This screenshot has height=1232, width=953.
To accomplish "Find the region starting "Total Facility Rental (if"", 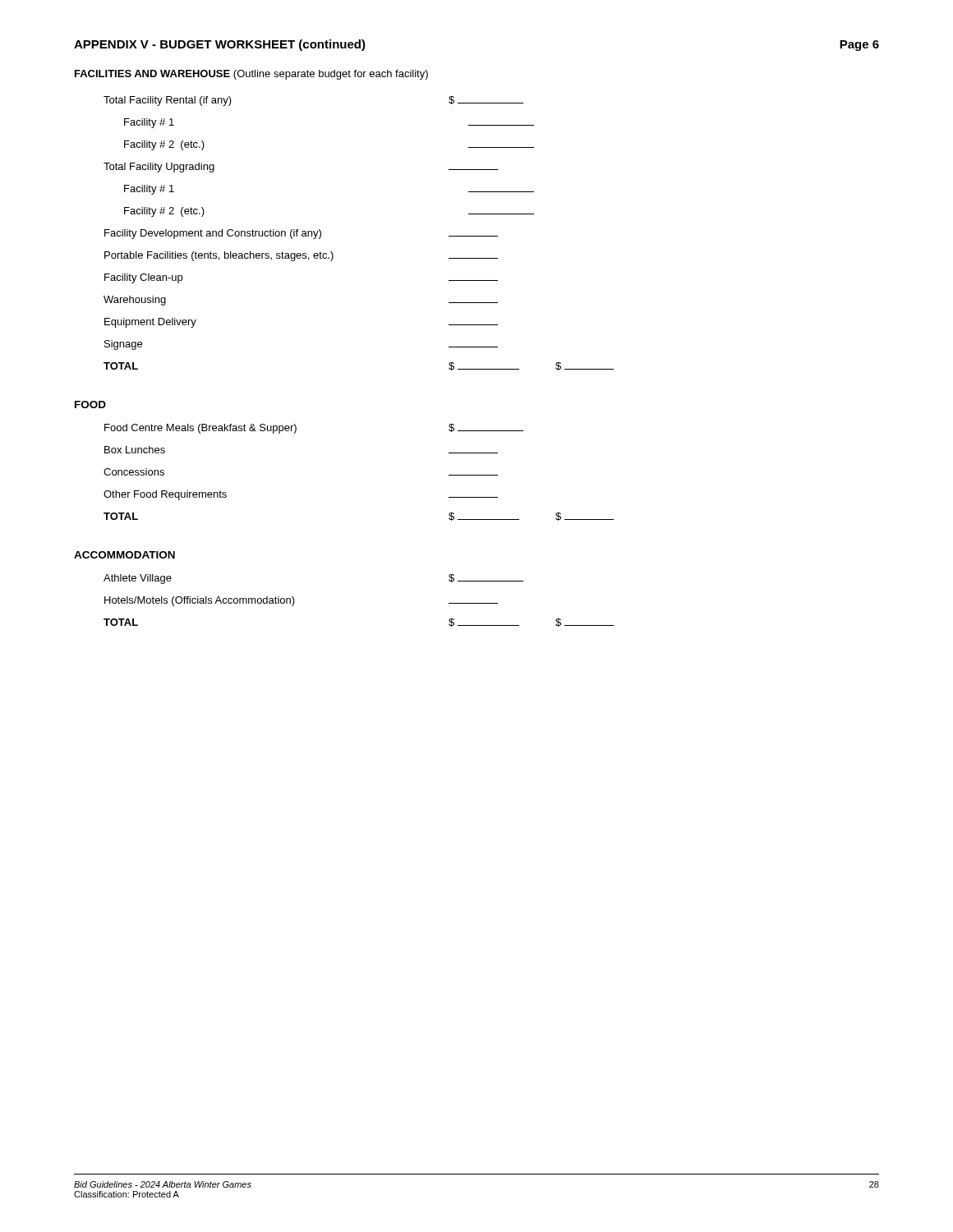I will (x=170, y=101).
